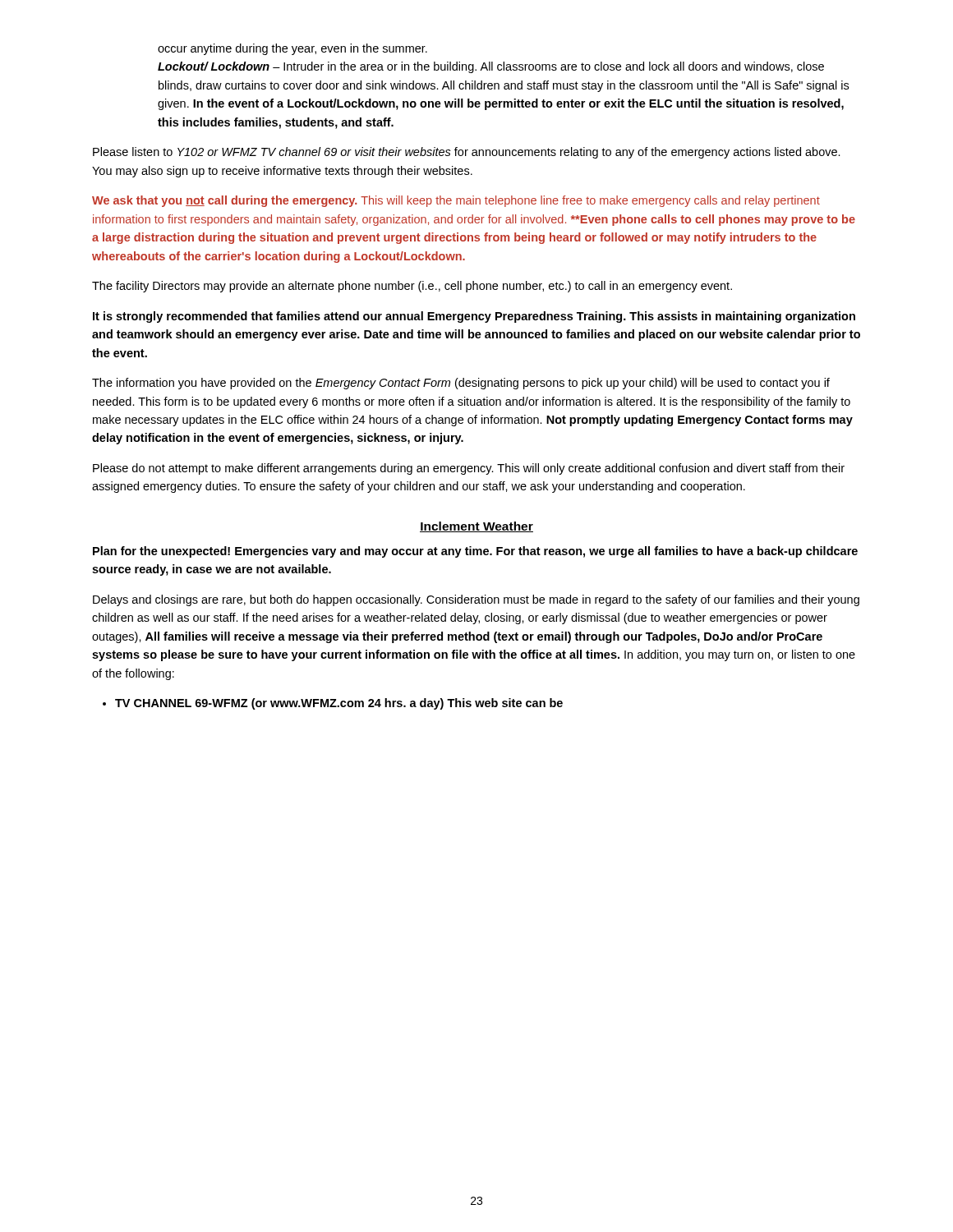Click on the region starting "Delays and closings are"
Viewport: 953px width, 1232px height.
coord(476,637)
